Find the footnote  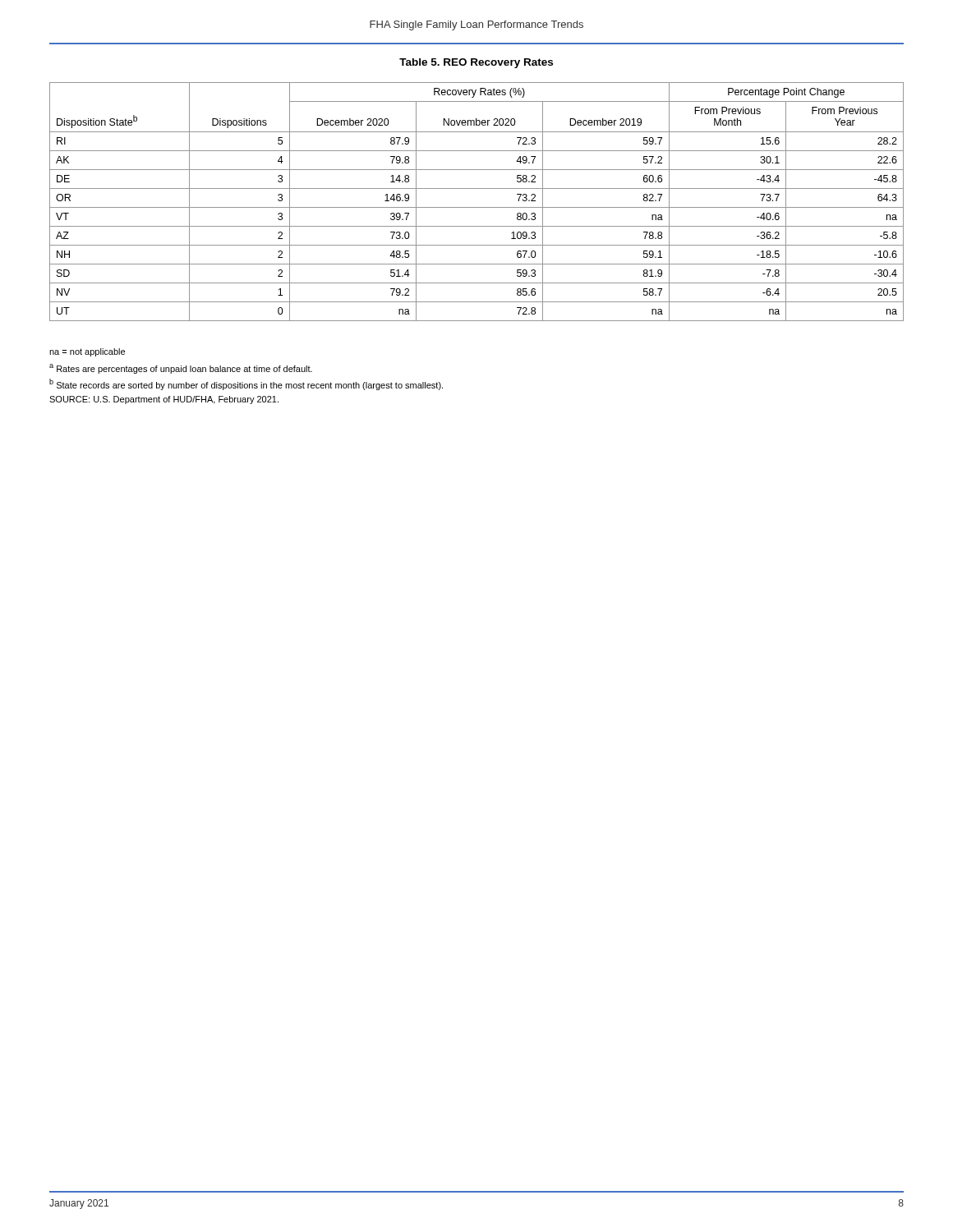(246, 375)
